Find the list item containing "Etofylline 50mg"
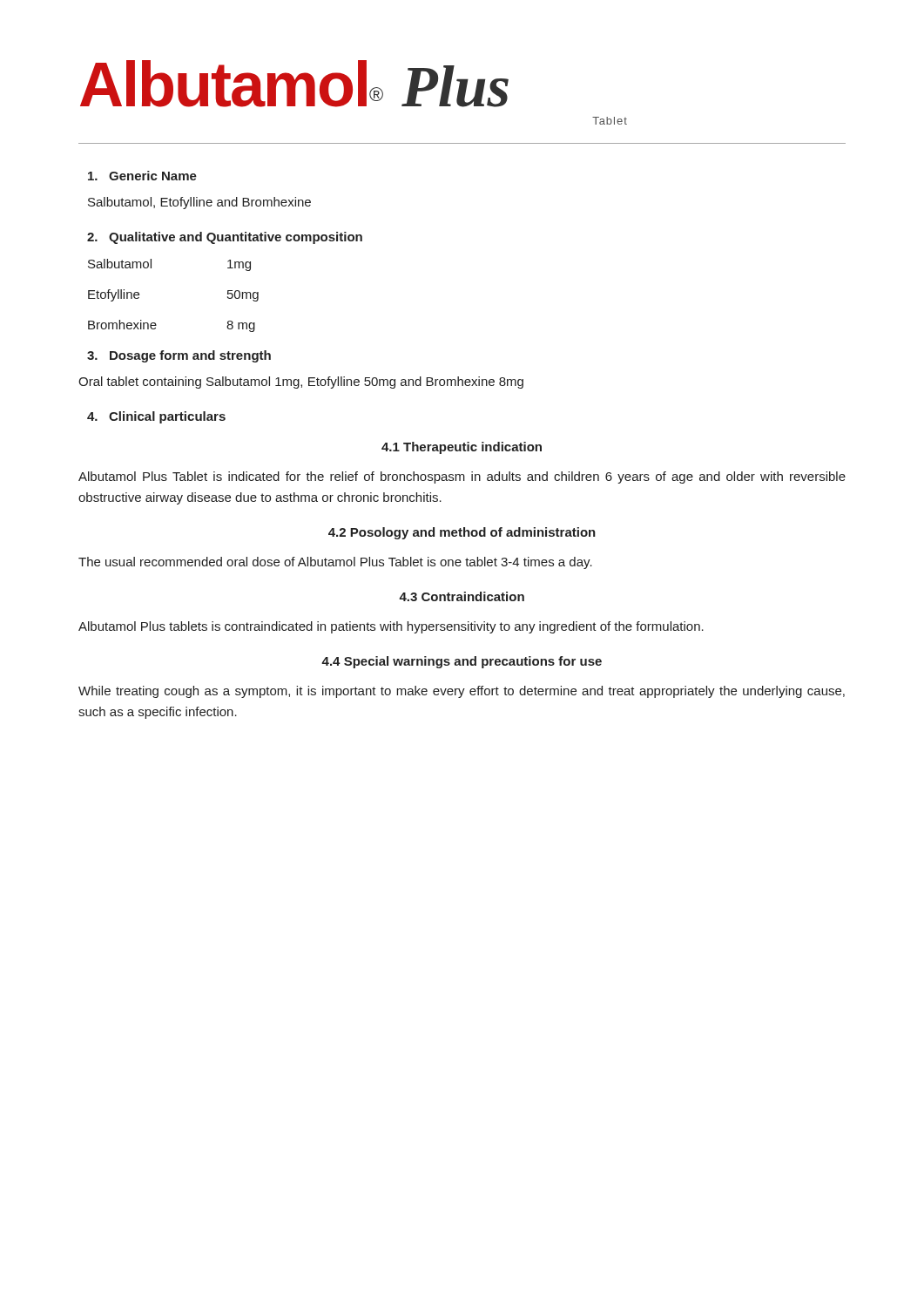 click(x=118, y=295)
